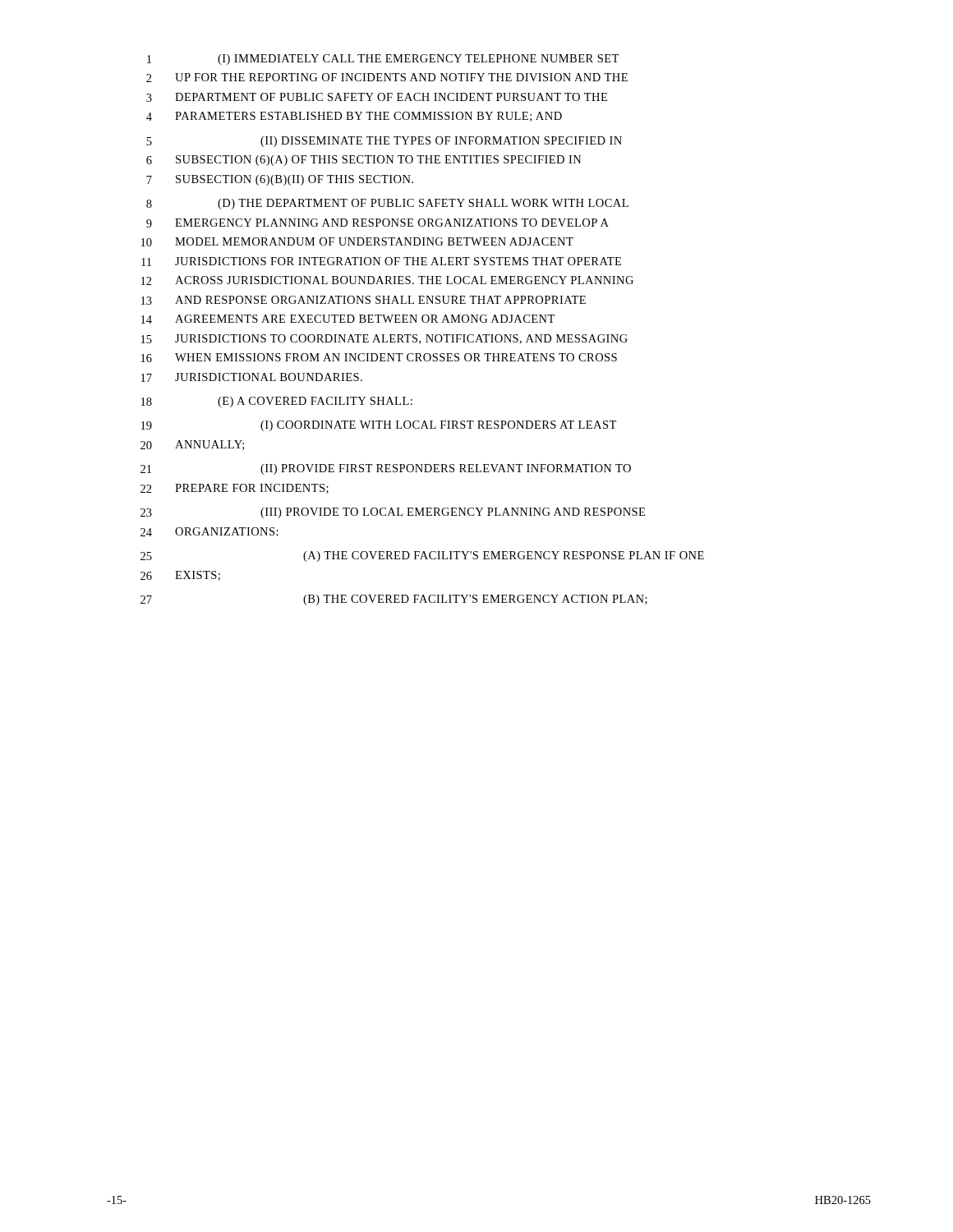Screen dimensions: 1232x953
Task: Point to the block starting "23 (III) Provide to local"
Action: pyautogui.click(x=489, y=522)
